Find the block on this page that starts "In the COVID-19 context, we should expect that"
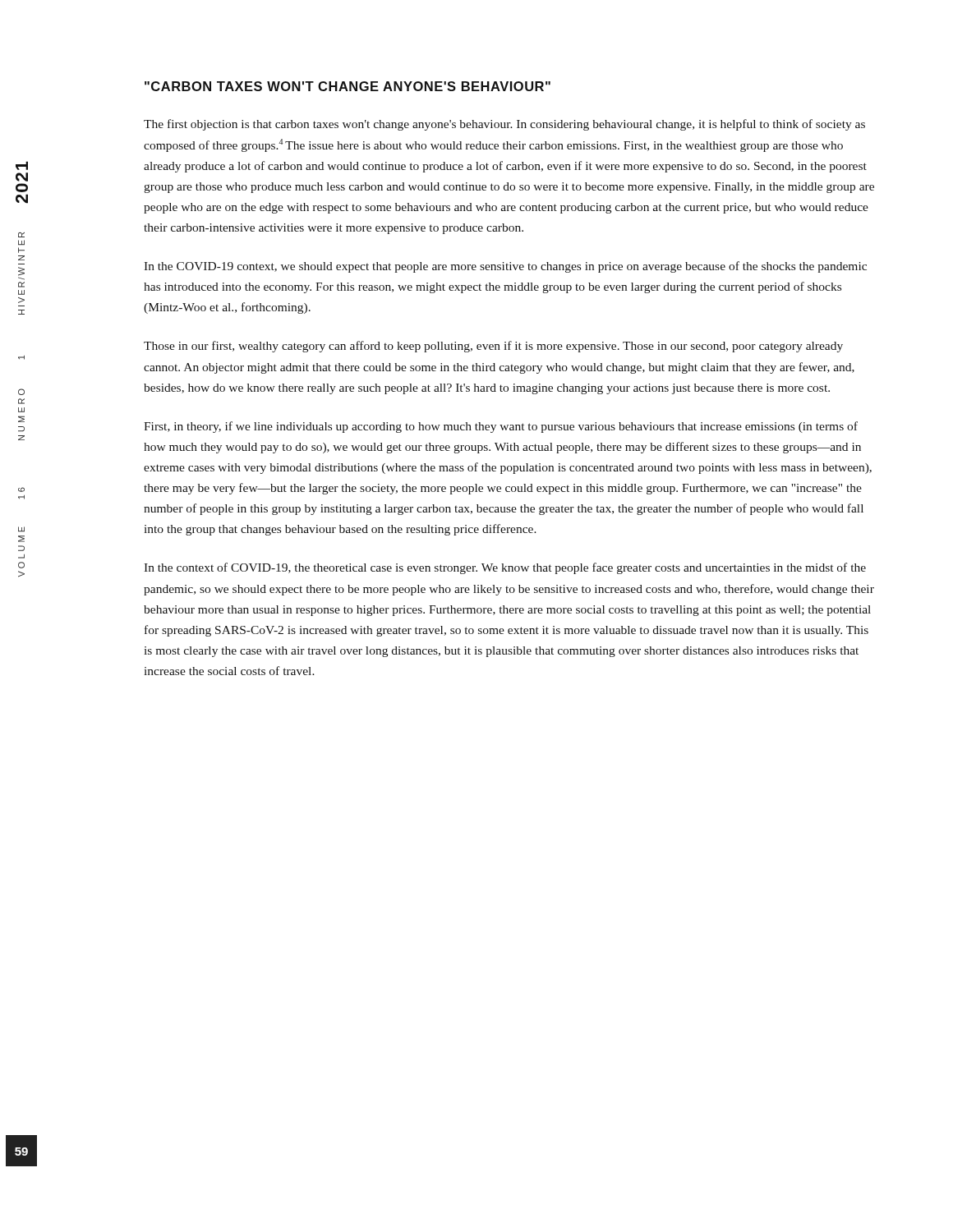This screenshot has width=953, height=1232. click(x=506, y=286)
